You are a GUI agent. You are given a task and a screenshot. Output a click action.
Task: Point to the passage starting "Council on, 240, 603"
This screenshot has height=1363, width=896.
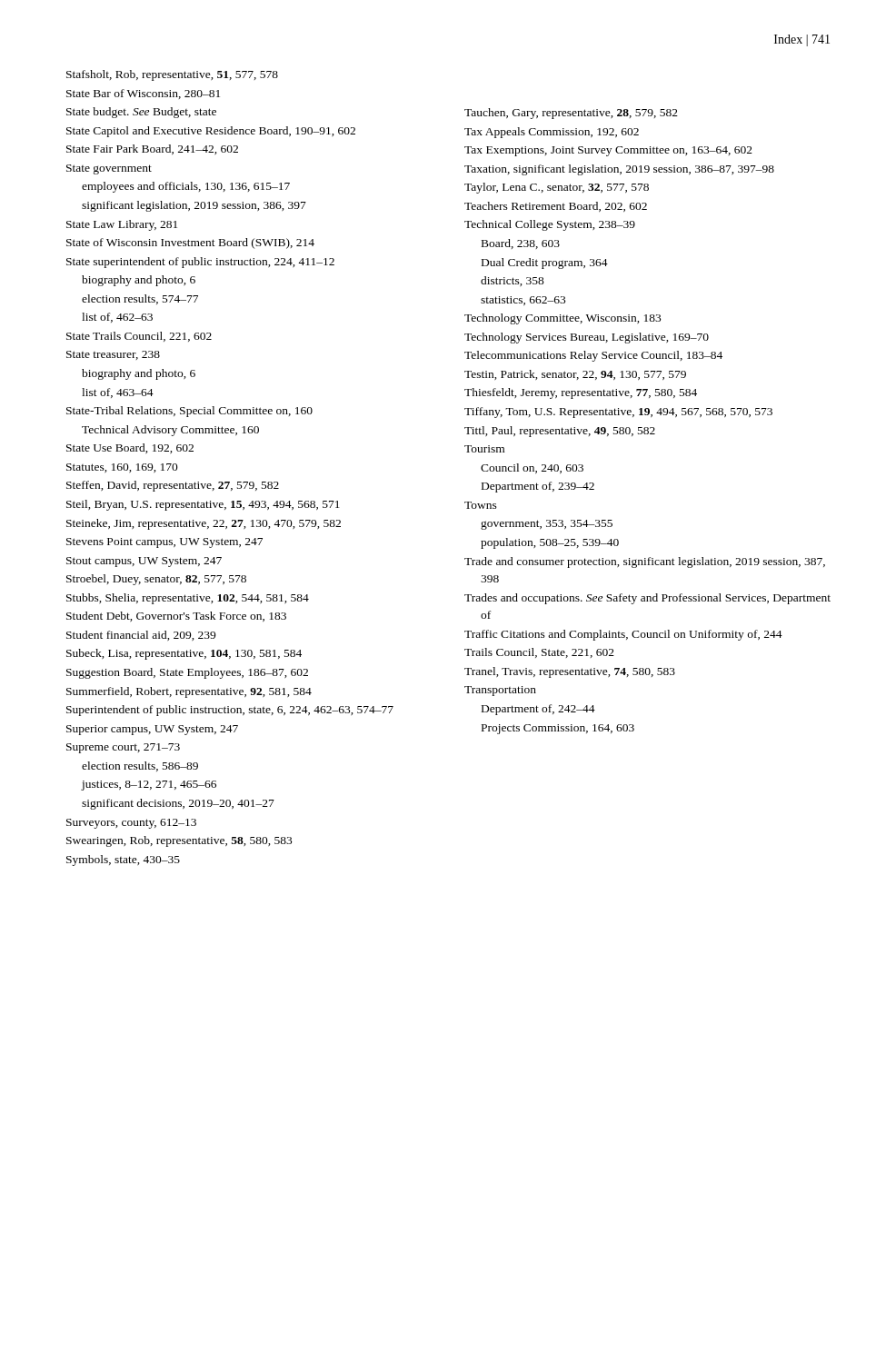[532, 467]
